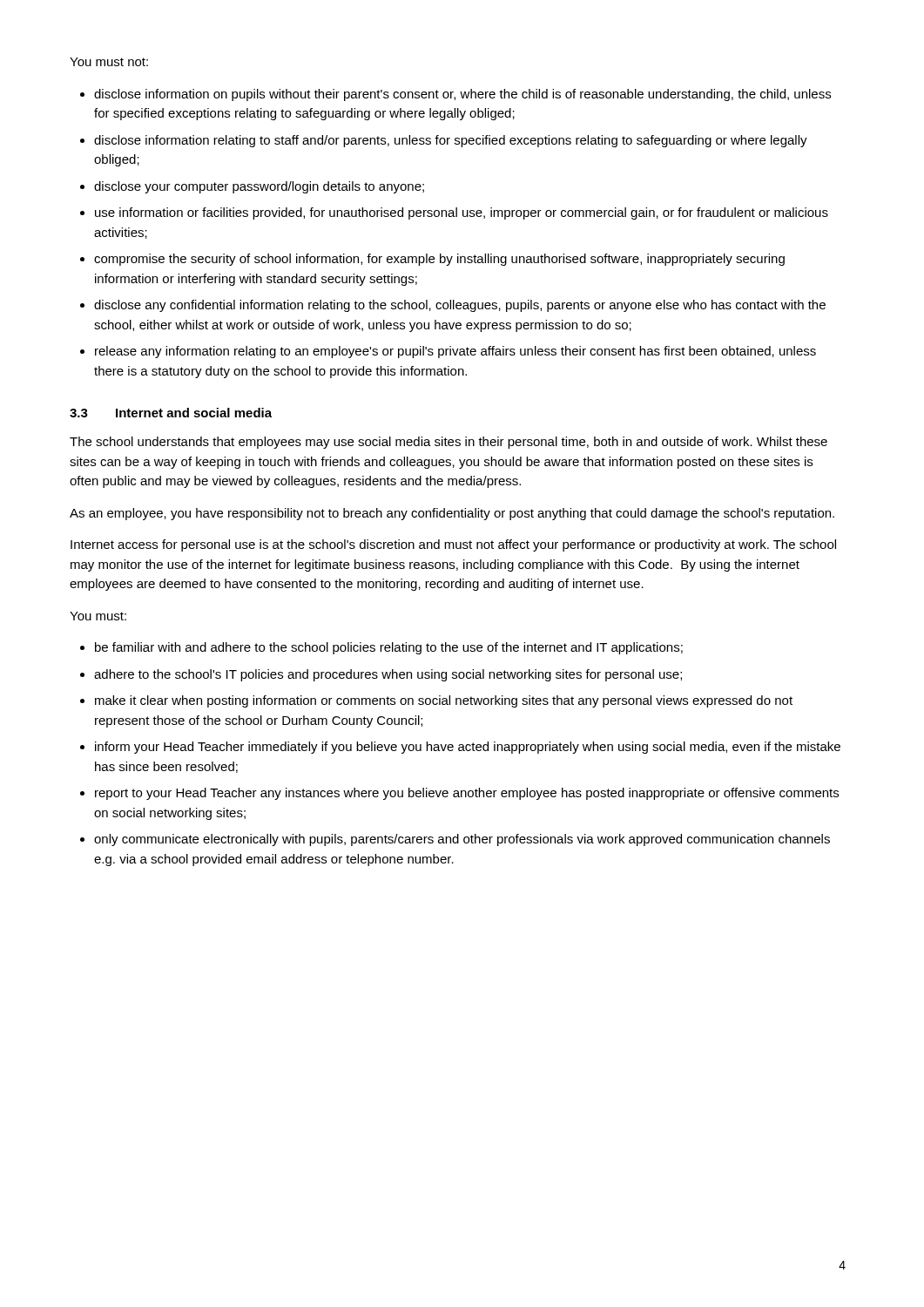Click on the passage starting "only communicate electronically with pupils, parents/carers and"

462,848
